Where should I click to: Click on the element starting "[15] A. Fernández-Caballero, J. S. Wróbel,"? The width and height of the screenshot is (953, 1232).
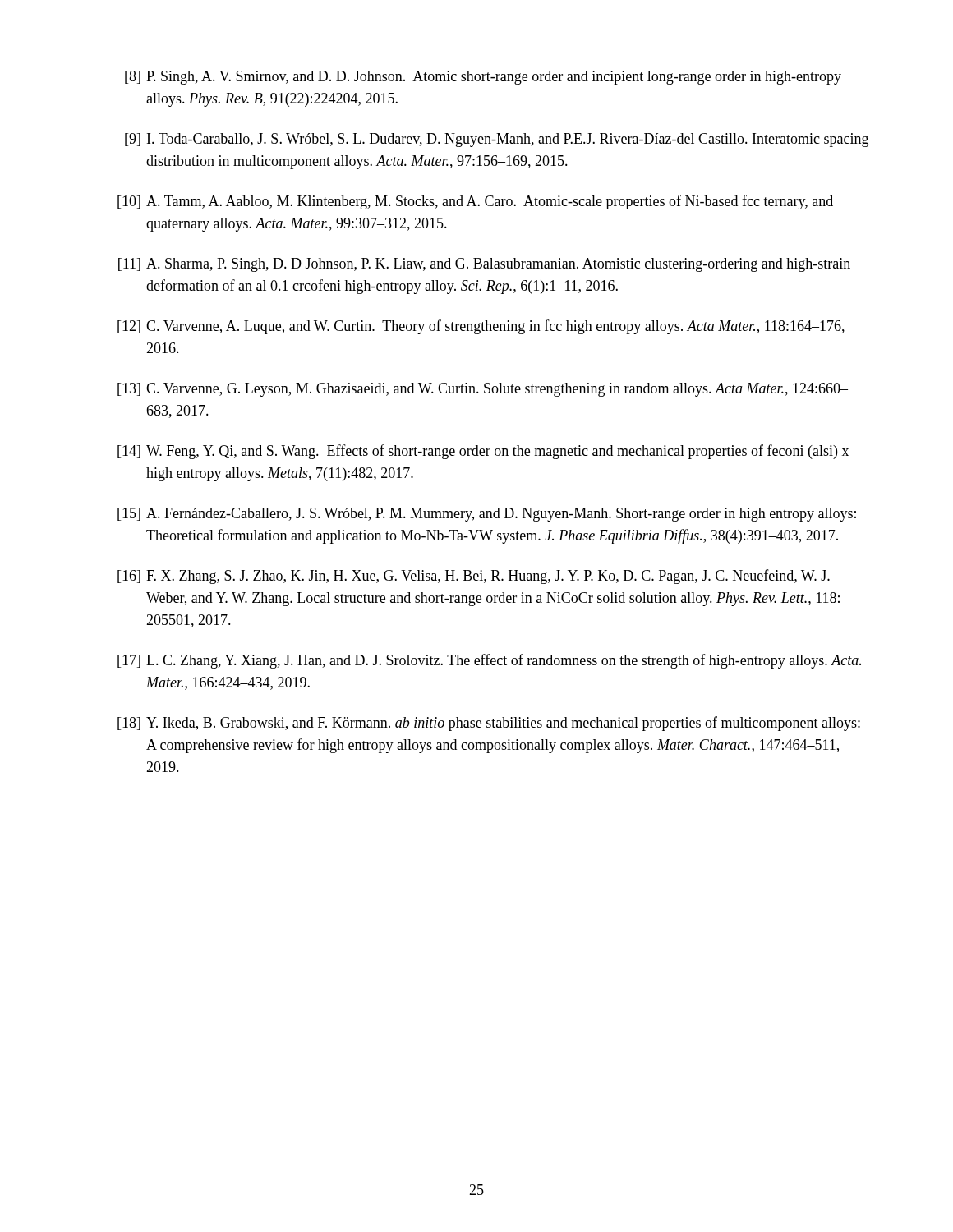pyautogui.click(x=485, y=525)
